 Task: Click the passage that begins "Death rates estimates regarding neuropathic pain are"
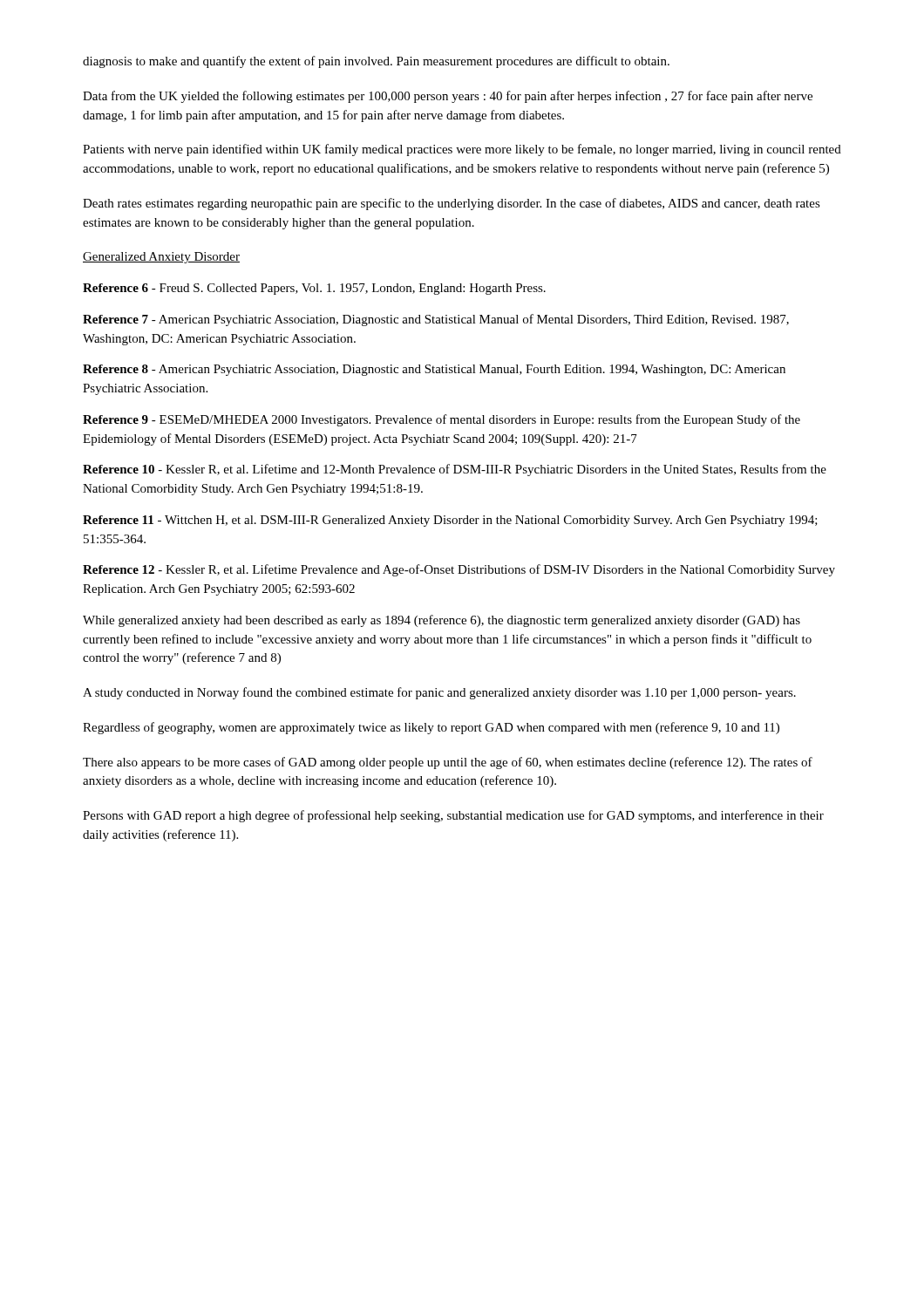click(451, 212)
